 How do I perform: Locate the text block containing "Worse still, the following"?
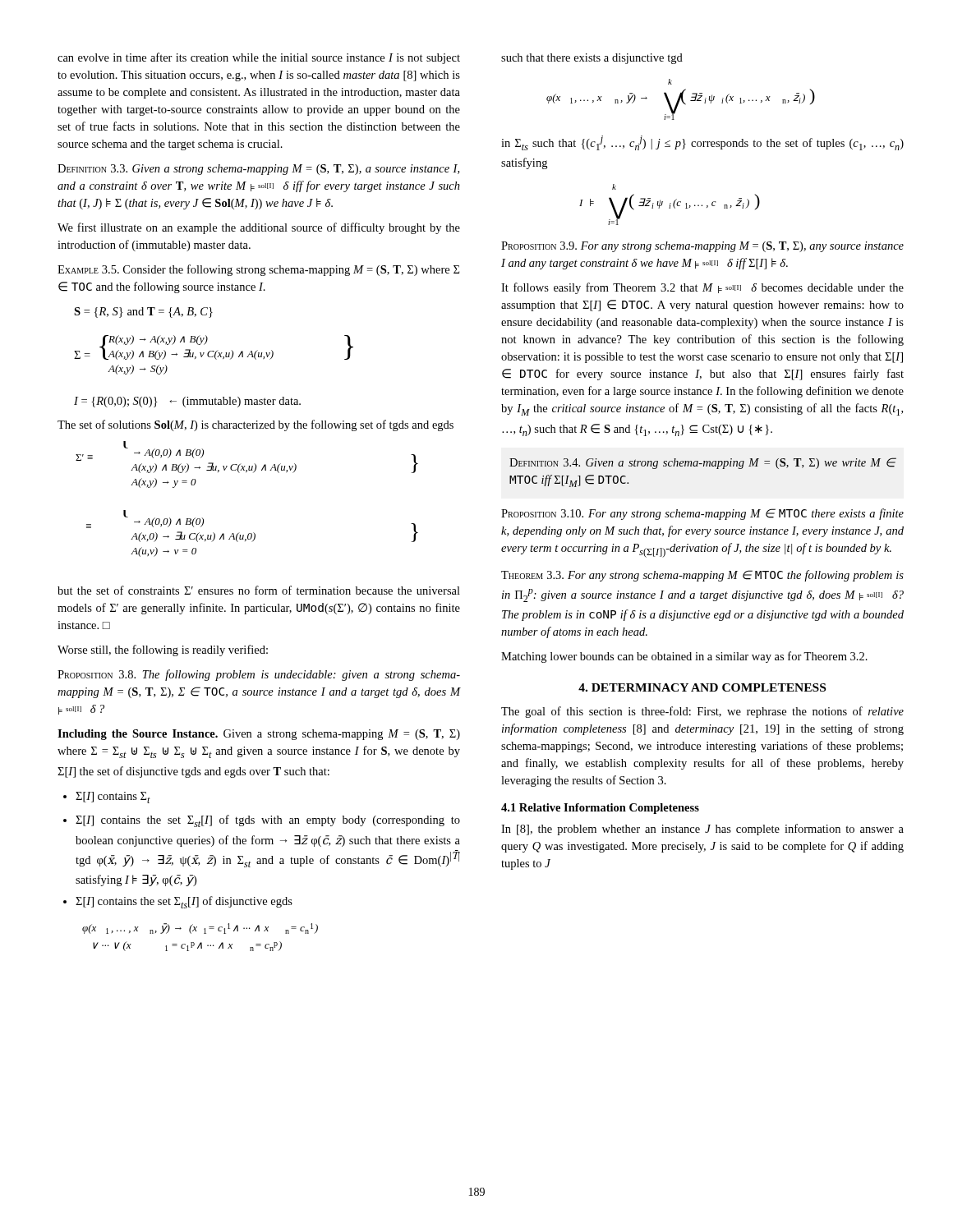(259, 650)
